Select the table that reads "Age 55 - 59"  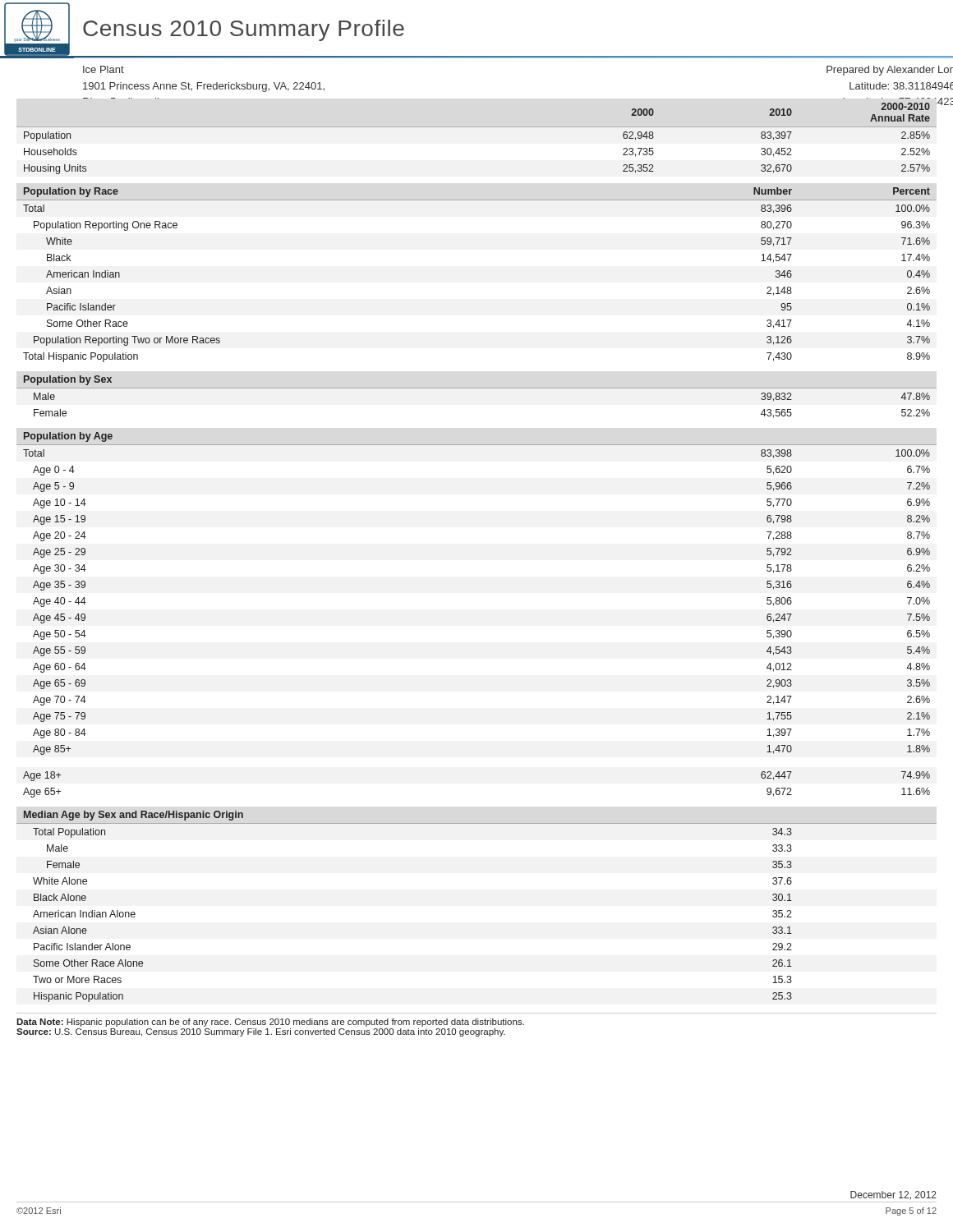click(x=476, y=614)
